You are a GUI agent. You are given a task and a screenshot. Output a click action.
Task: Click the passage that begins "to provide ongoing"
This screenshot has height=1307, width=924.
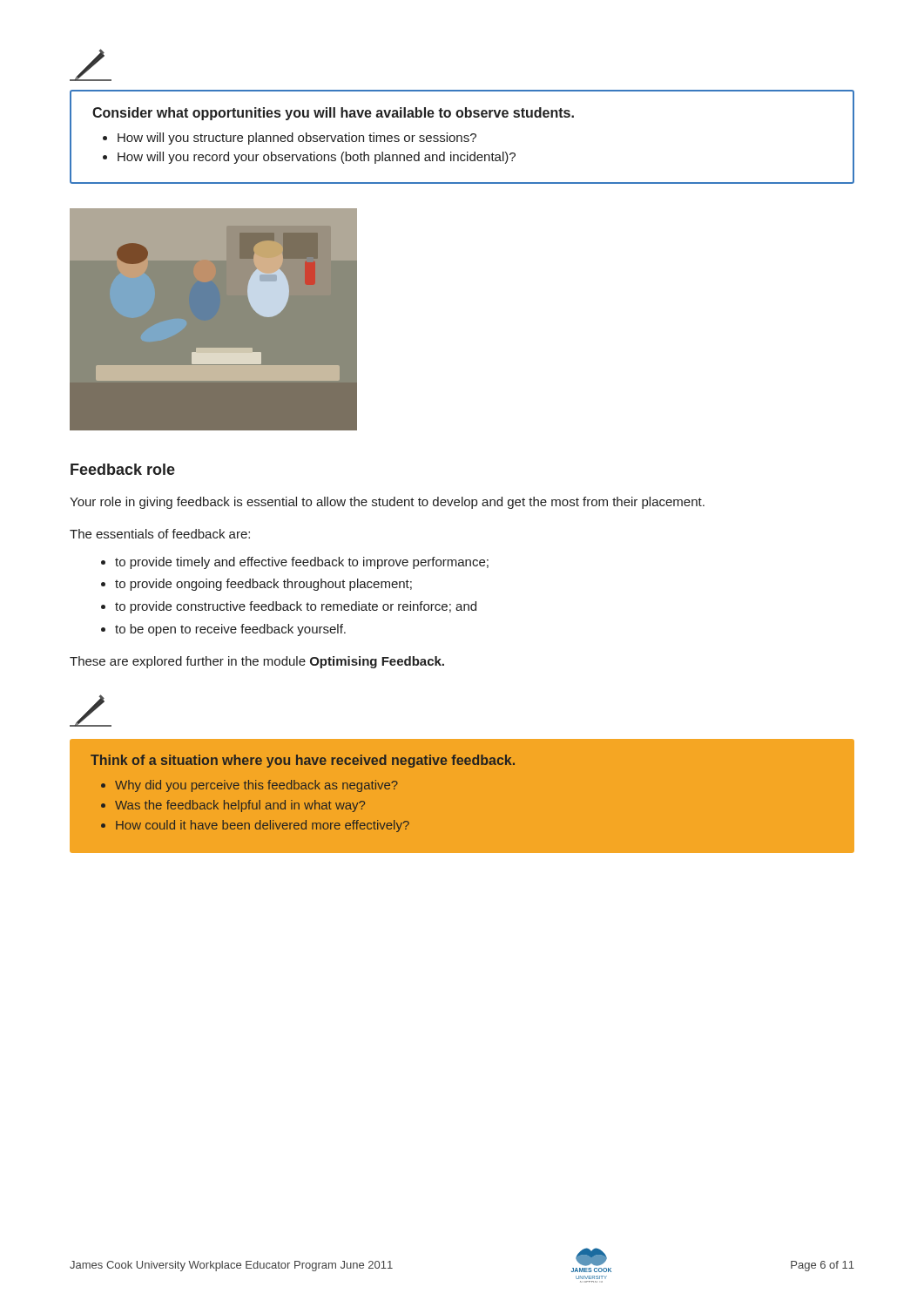point(264,584)
